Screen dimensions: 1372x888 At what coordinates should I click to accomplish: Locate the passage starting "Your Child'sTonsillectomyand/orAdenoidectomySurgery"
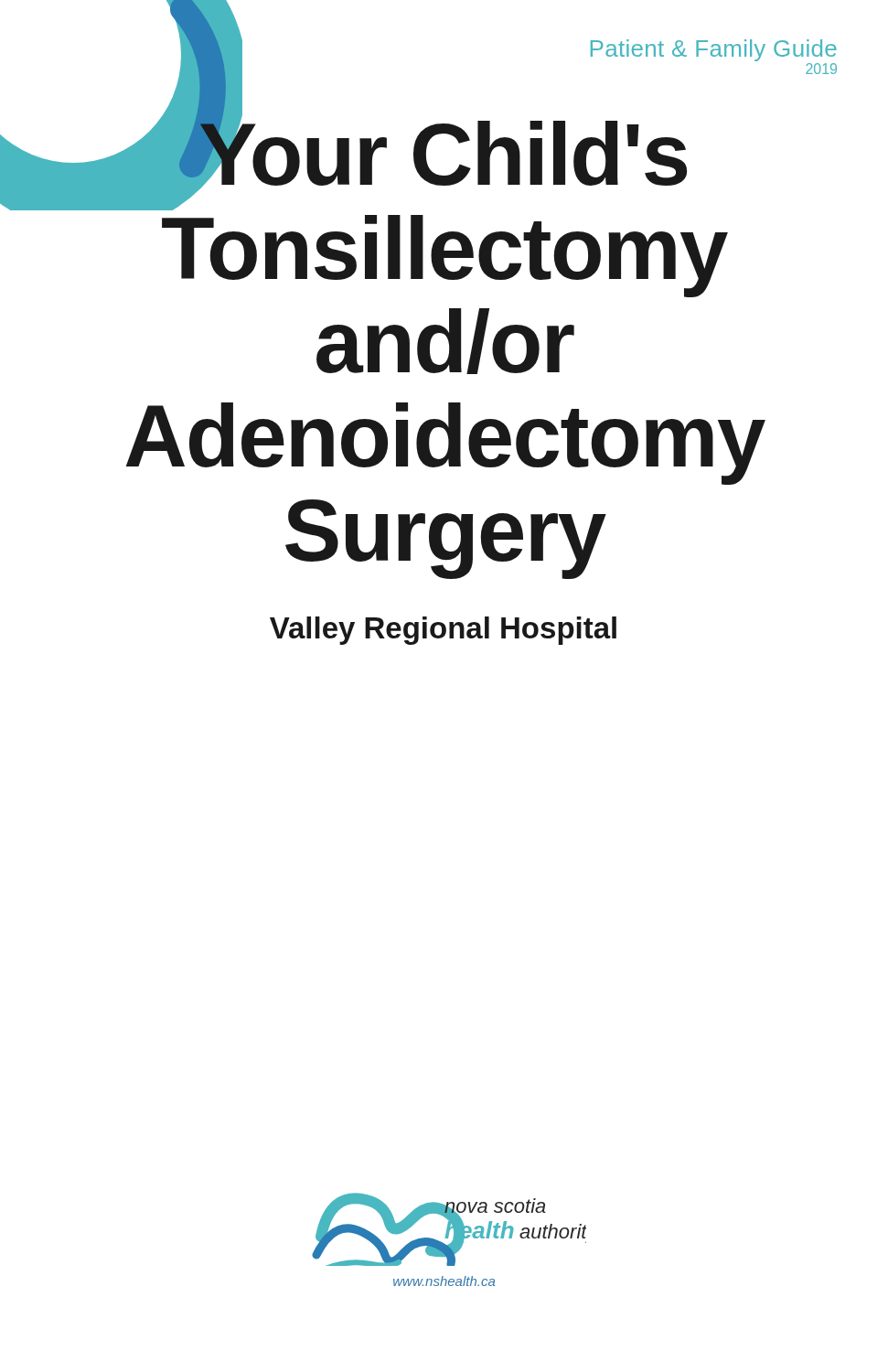click(444, 343)
